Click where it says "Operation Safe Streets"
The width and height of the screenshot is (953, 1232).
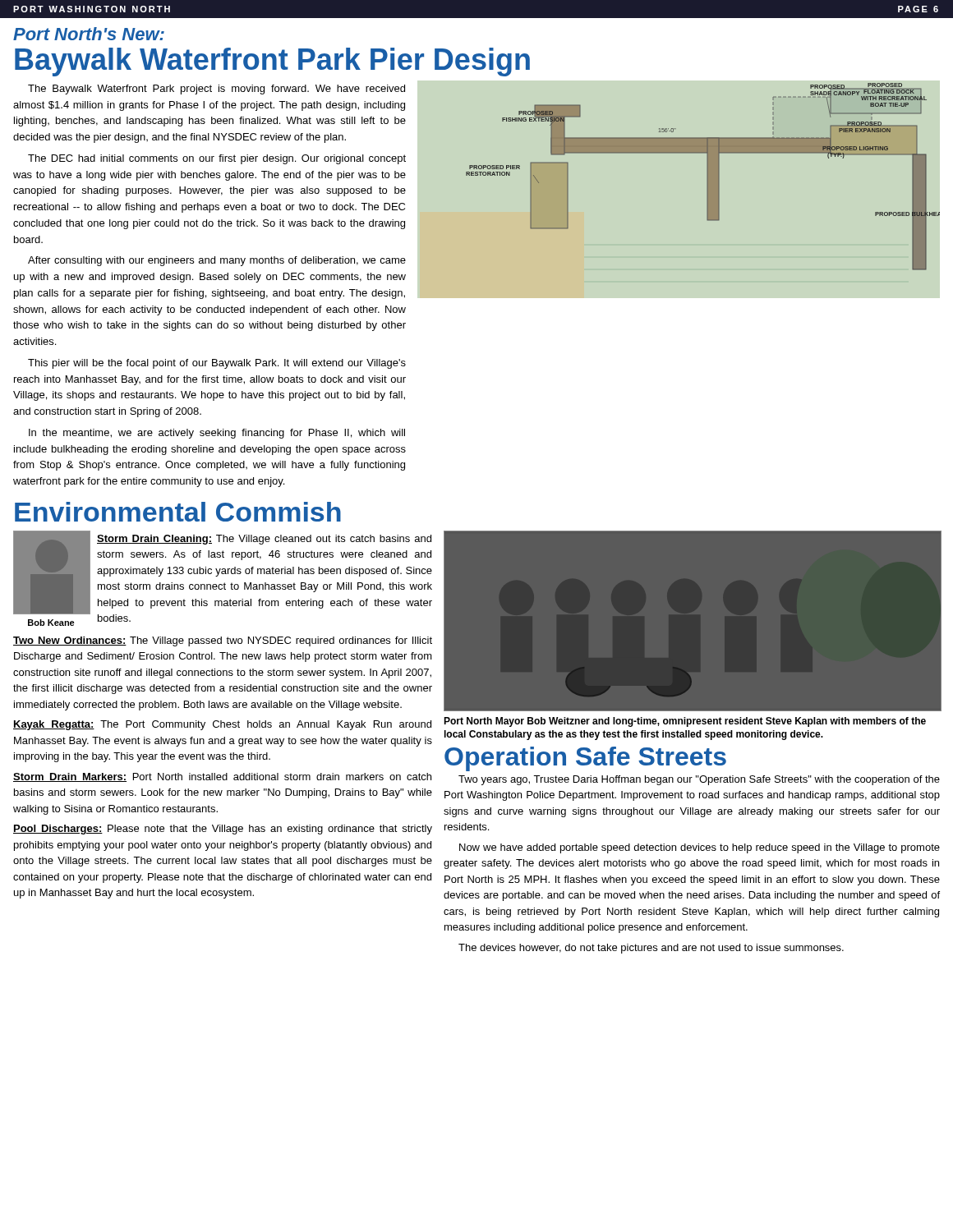click(x=585, y=757)
